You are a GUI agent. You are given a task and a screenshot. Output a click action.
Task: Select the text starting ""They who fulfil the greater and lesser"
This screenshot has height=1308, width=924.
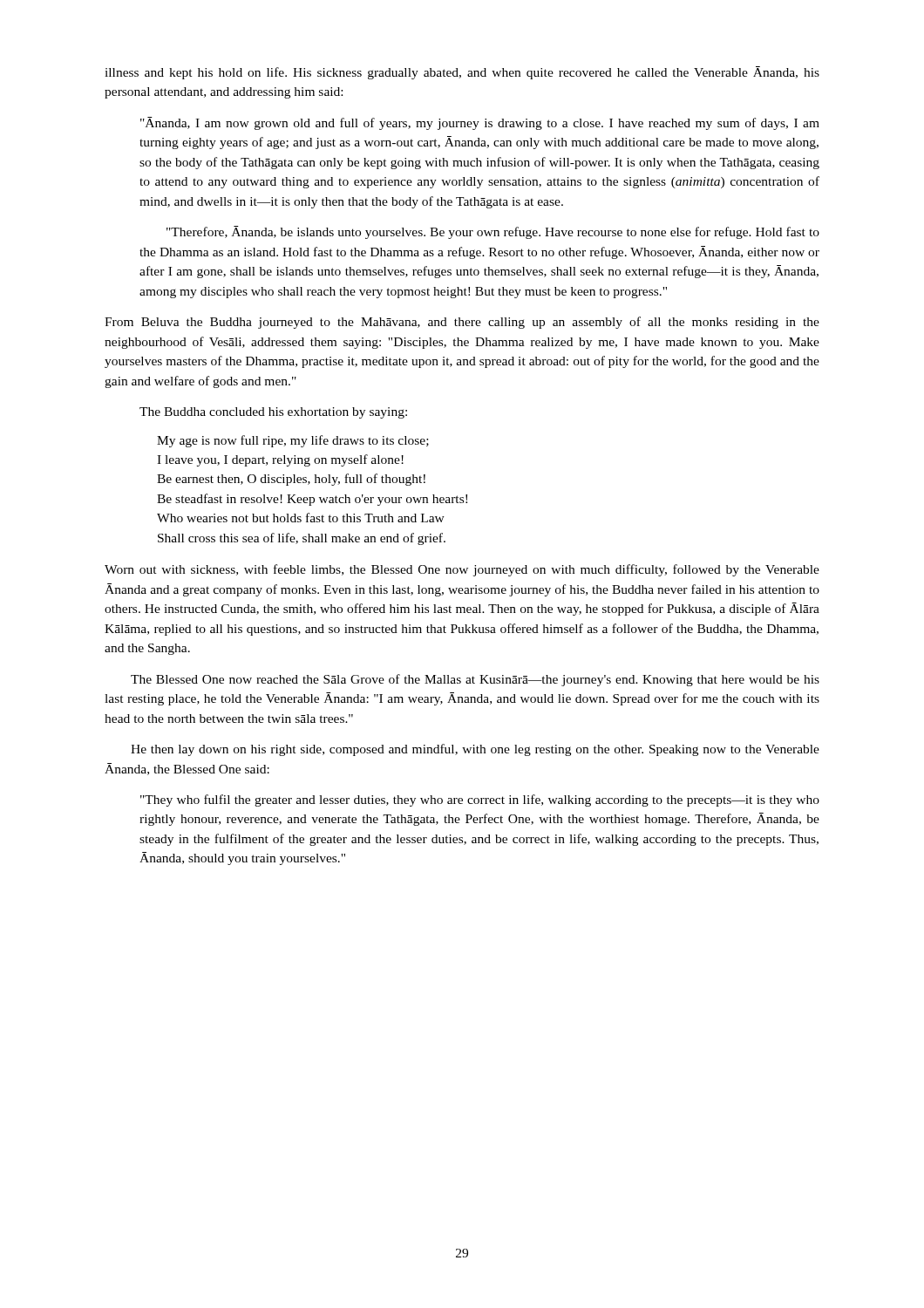(479, 829)
